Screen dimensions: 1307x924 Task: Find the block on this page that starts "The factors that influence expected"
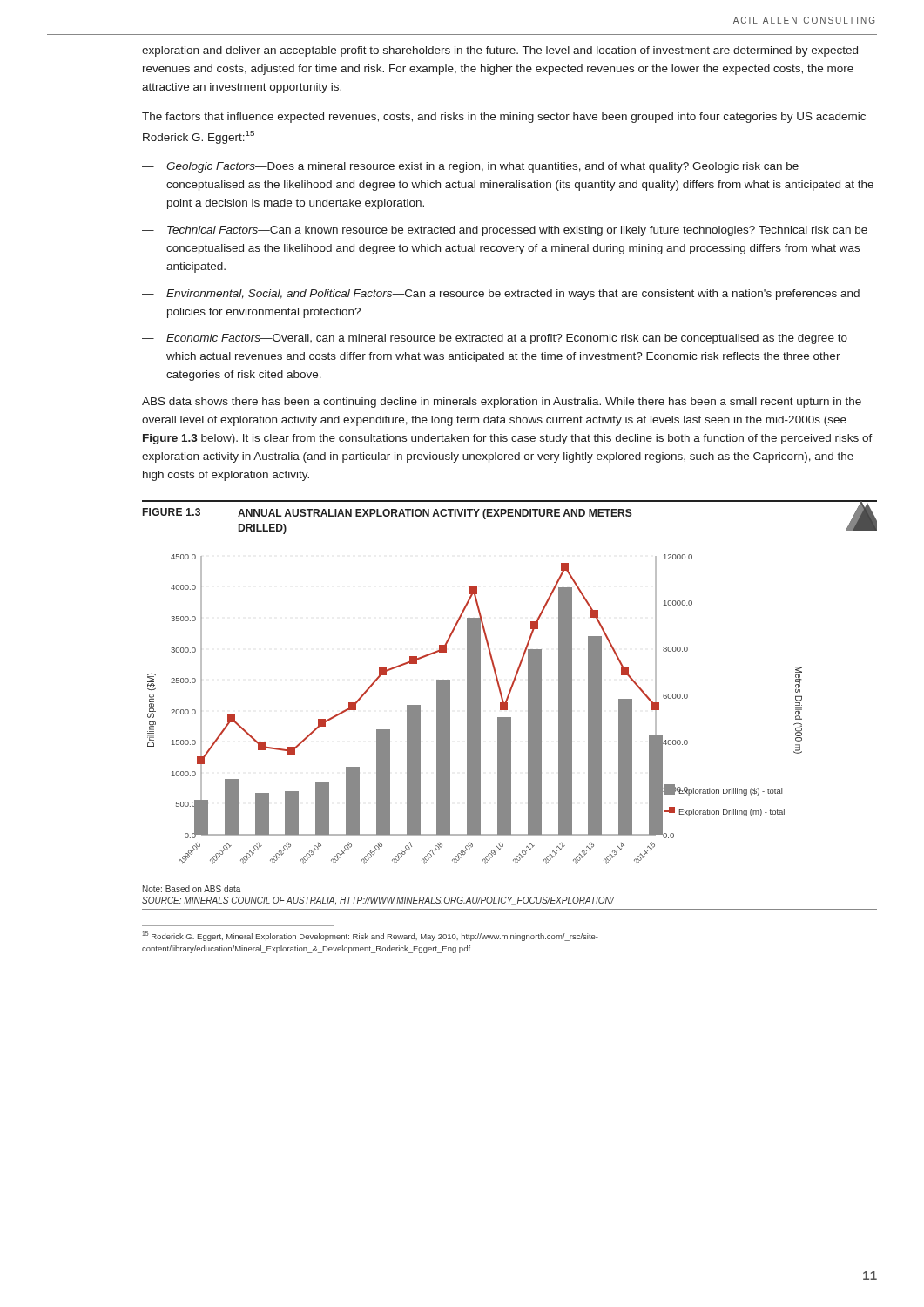click(x=504, y=126)
